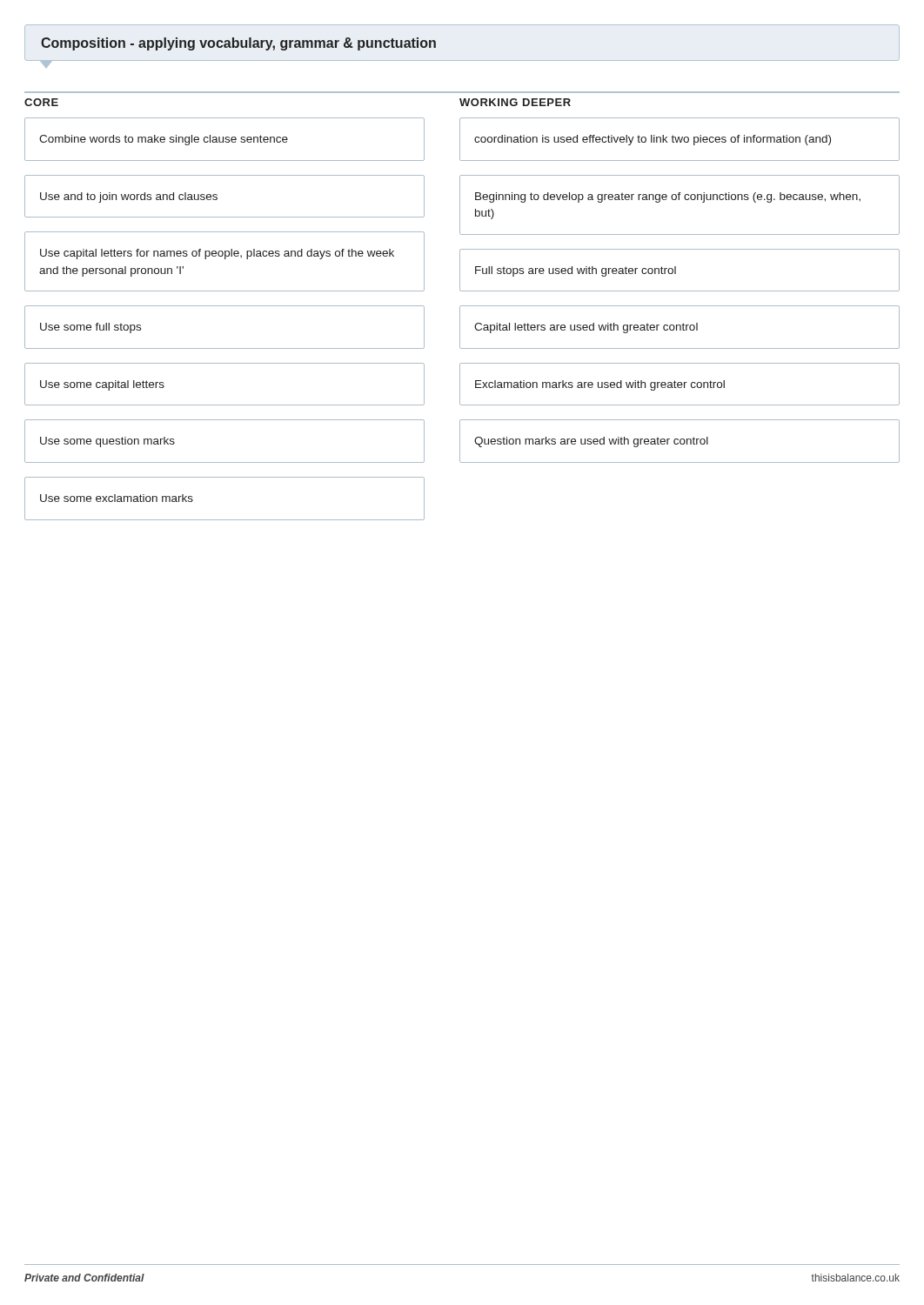The image size is (924, 1305).
Task: Where does it say "Question marks are used with greater control"?
Action: coord(591,441)
